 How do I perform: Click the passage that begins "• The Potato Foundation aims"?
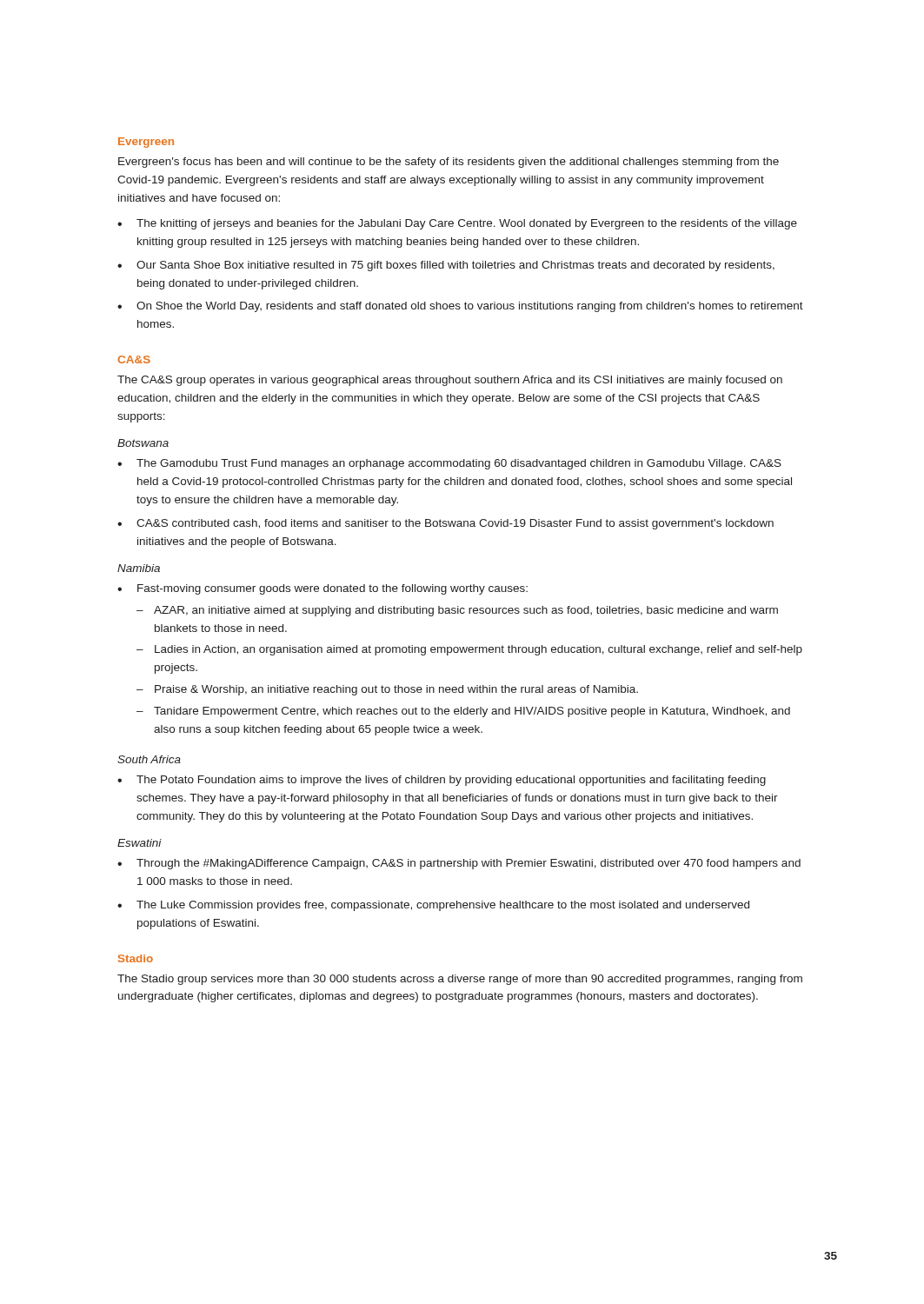461,798
